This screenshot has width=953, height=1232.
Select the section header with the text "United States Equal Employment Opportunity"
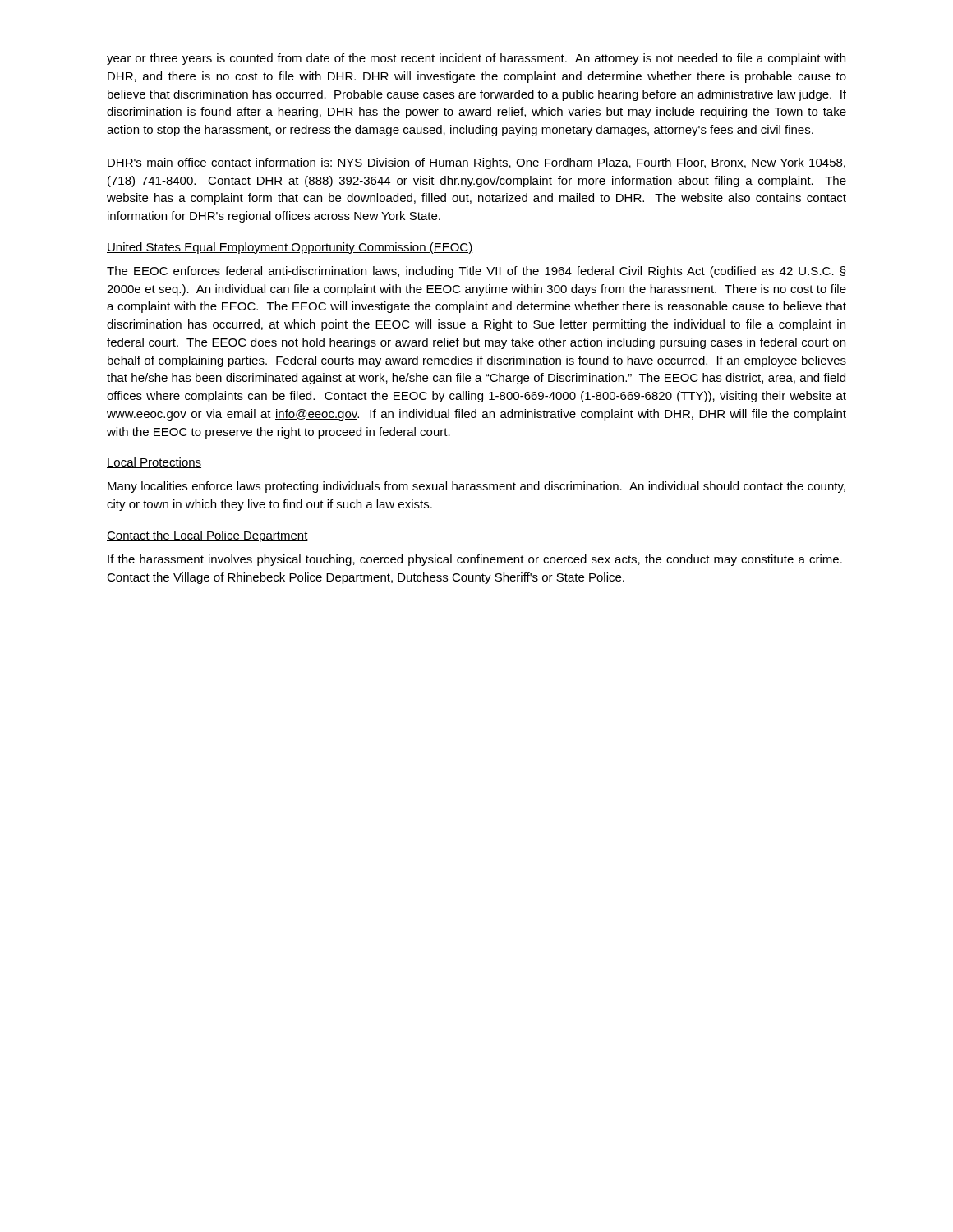pos(290,247)
